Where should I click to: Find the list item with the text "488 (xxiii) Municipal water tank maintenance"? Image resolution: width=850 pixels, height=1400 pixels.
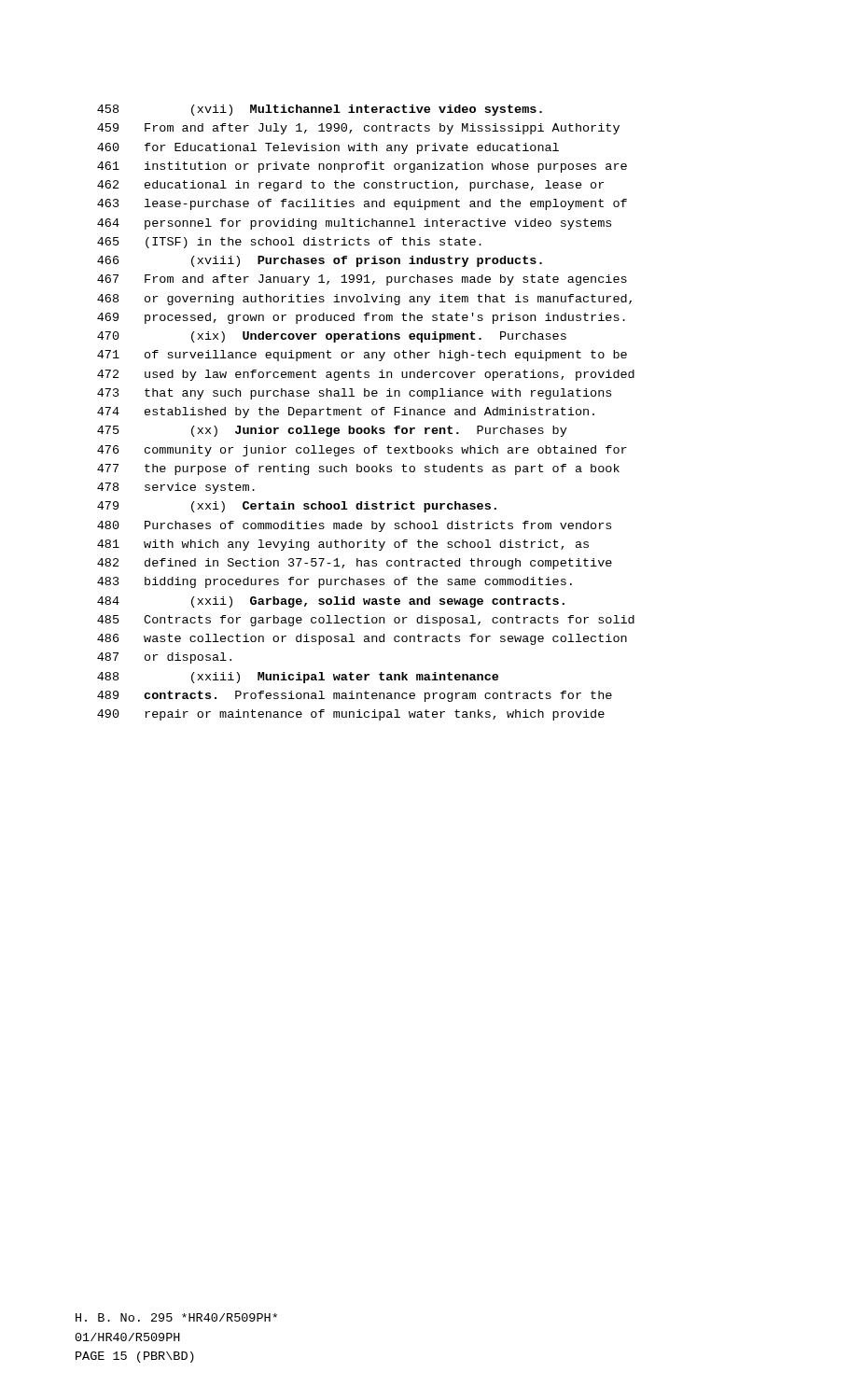pos(434,696)
